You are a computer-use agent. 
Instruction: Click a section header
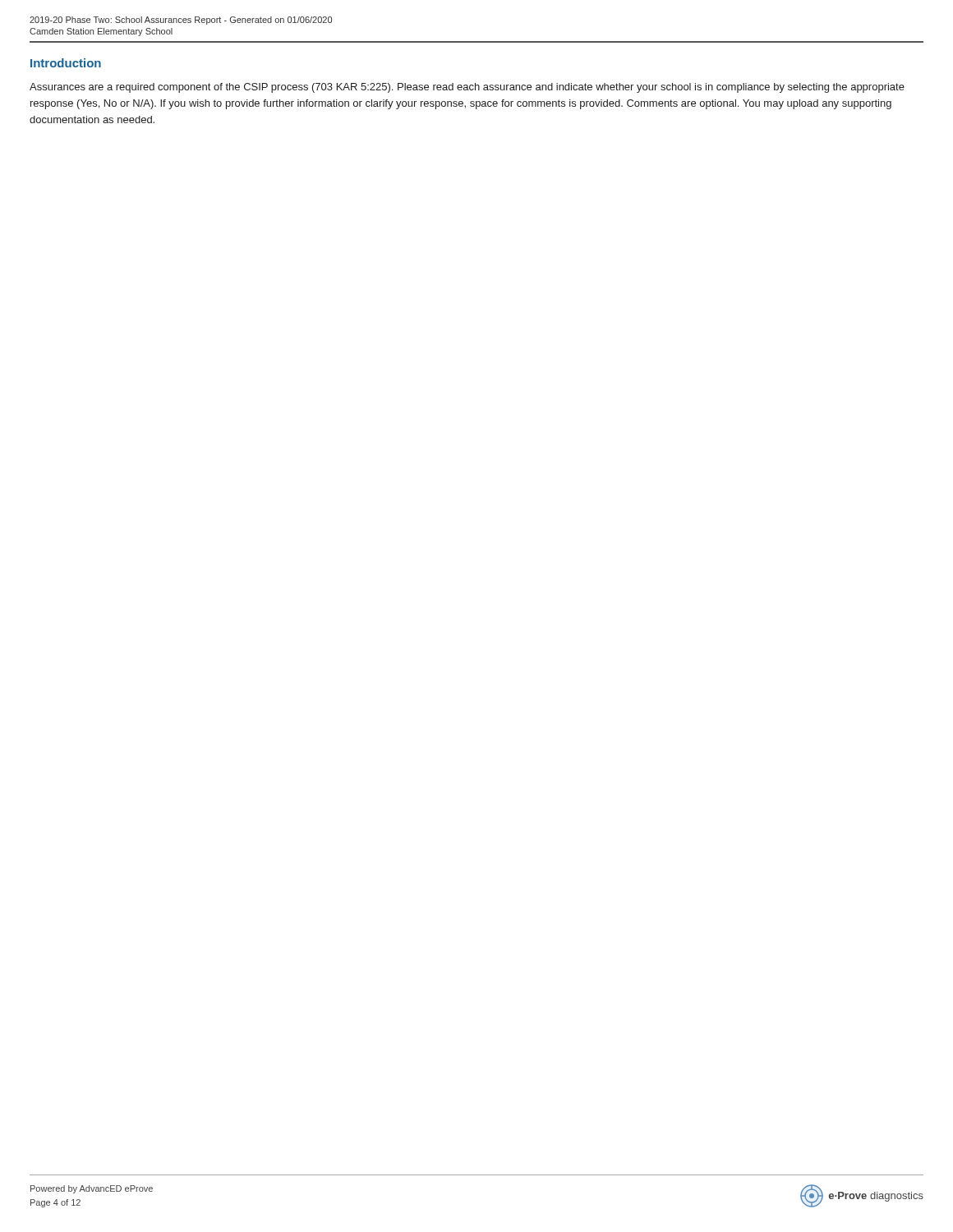pos(66,63)
